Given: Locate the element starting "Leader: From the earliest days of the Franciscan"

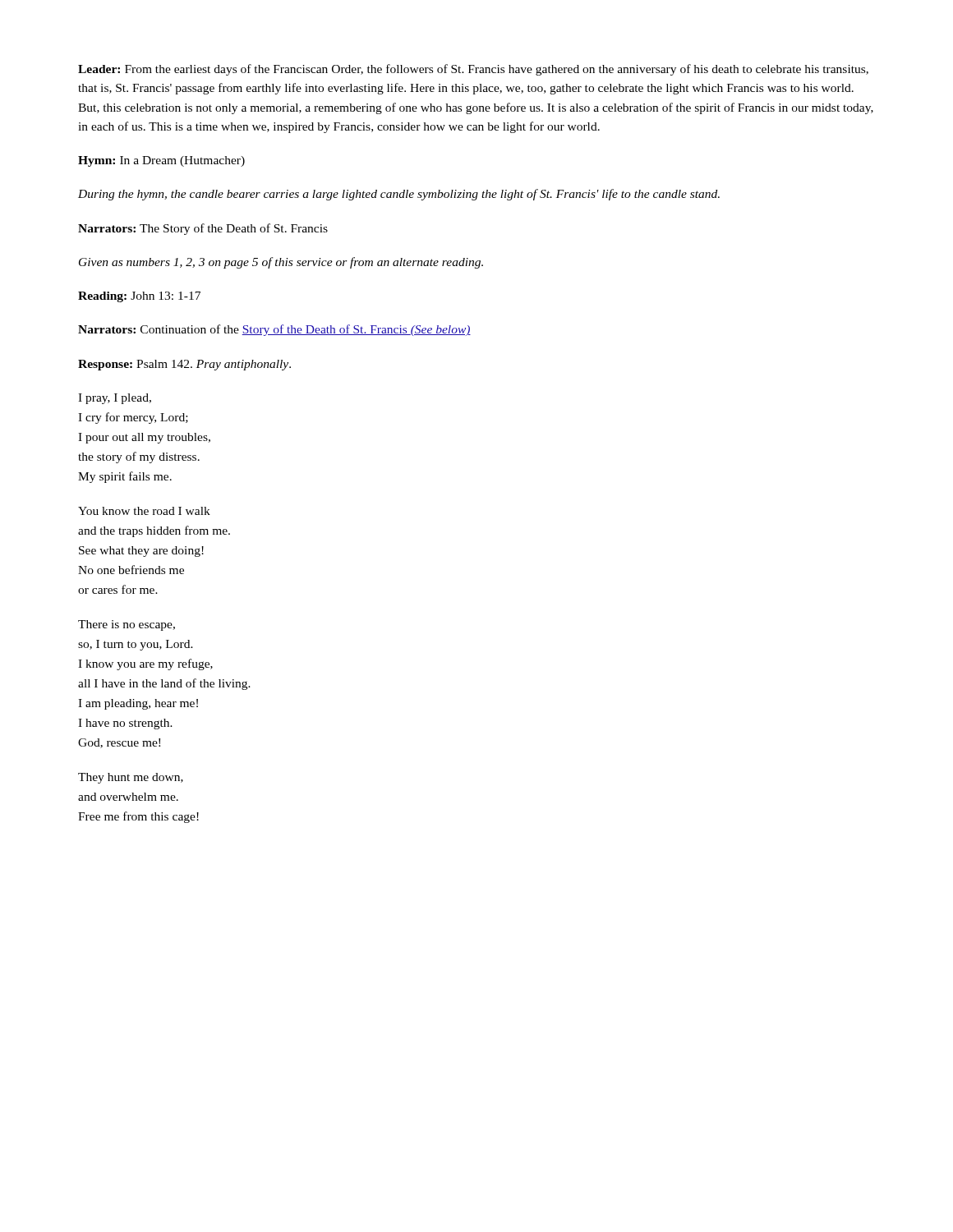Looking at the screenshot, I should click(476, 97).
